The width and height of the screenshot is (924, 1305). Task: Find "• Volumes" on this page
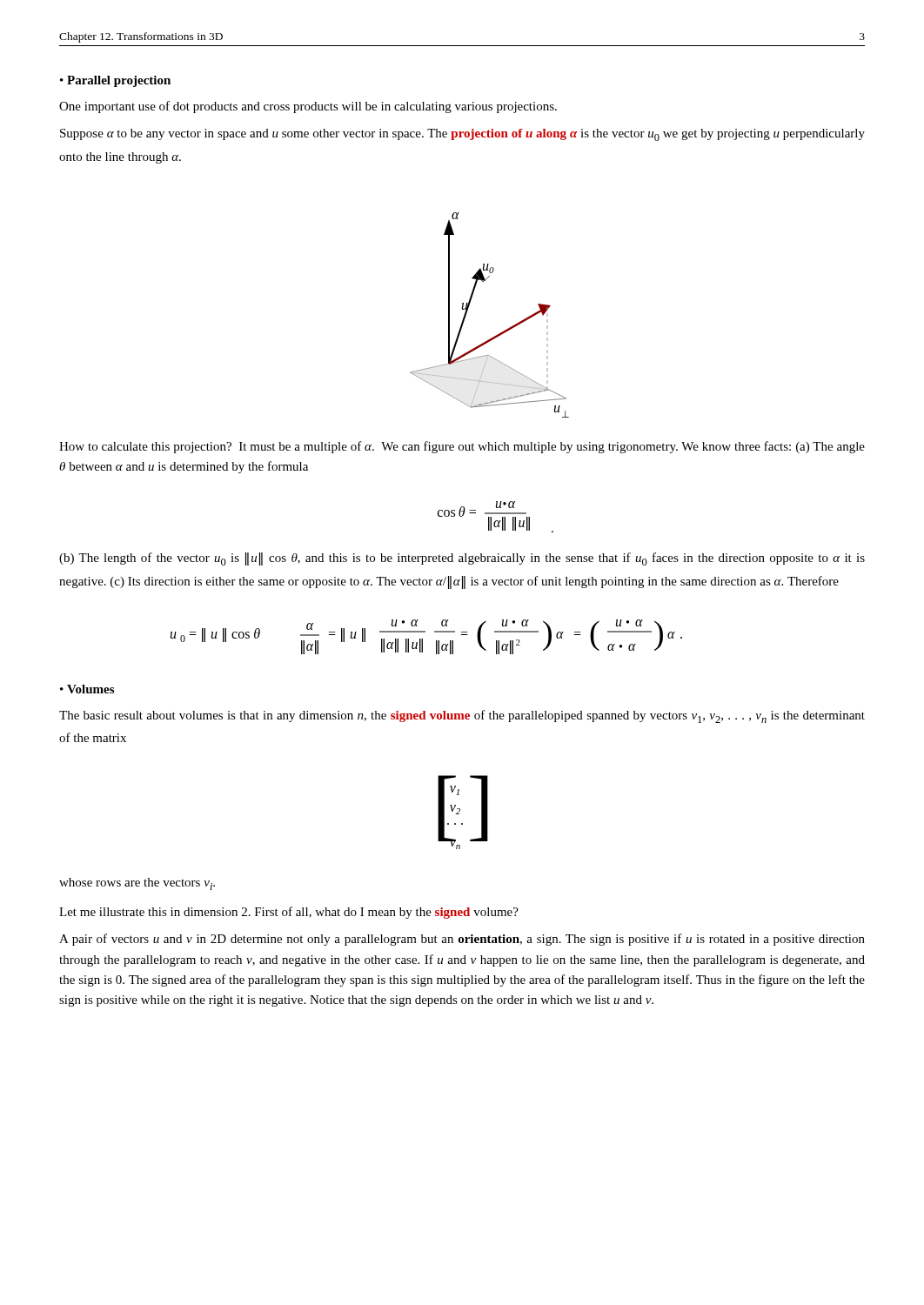coord(87,689)
